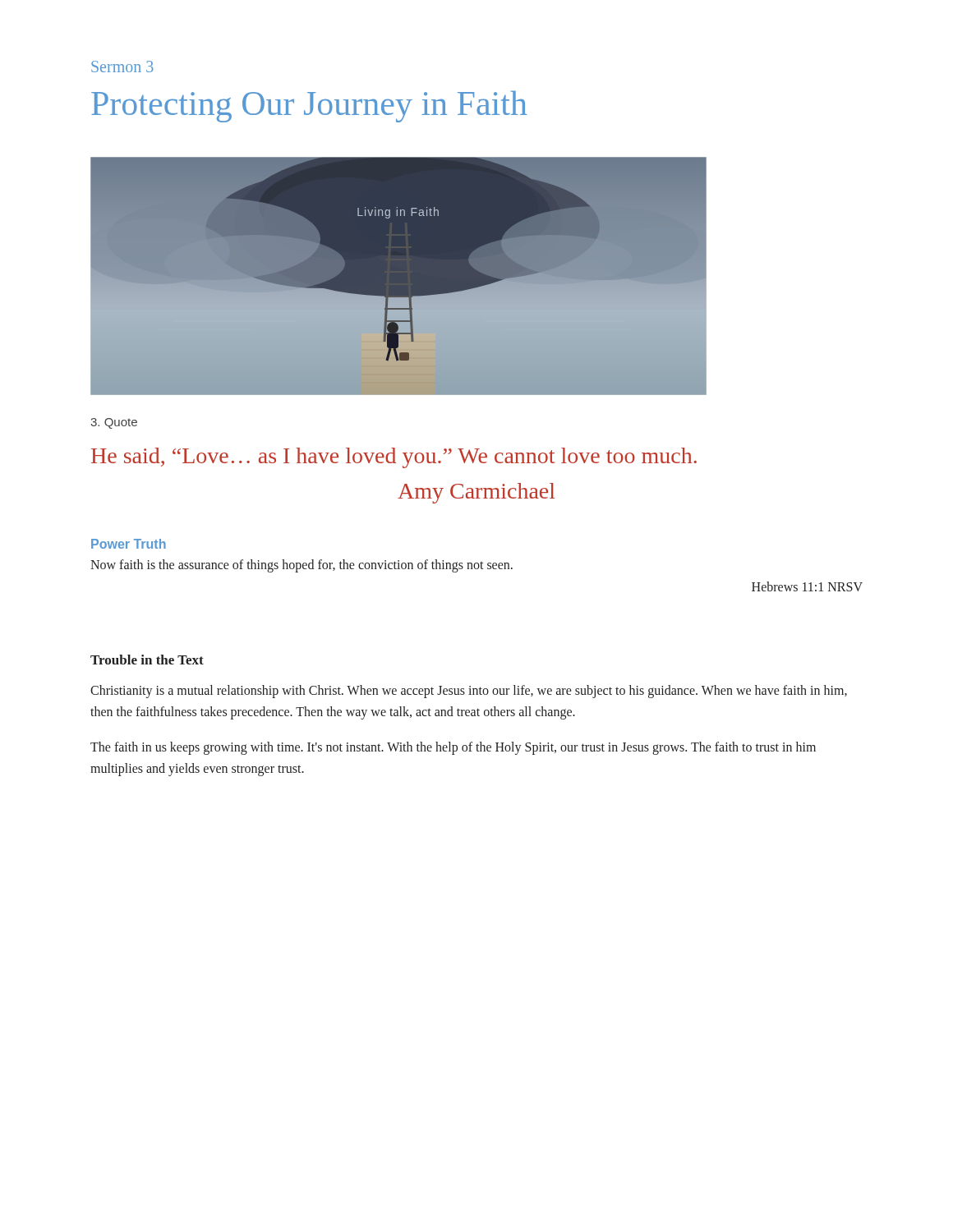Locate the region starting "Now faith is"

(x=476, y=565)
